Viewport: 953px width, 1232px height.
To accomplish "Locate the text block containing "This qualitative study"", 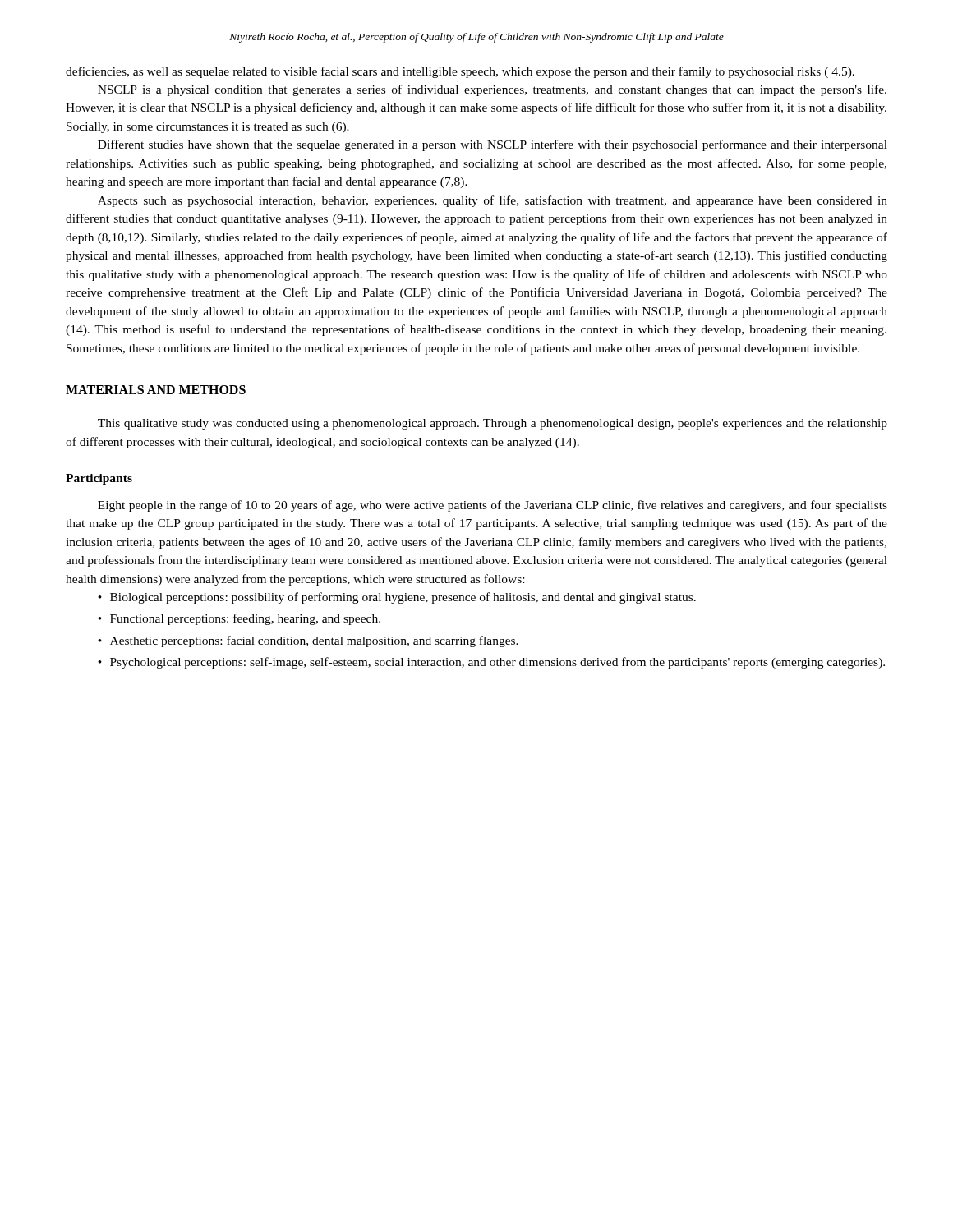I will point(476,433).
